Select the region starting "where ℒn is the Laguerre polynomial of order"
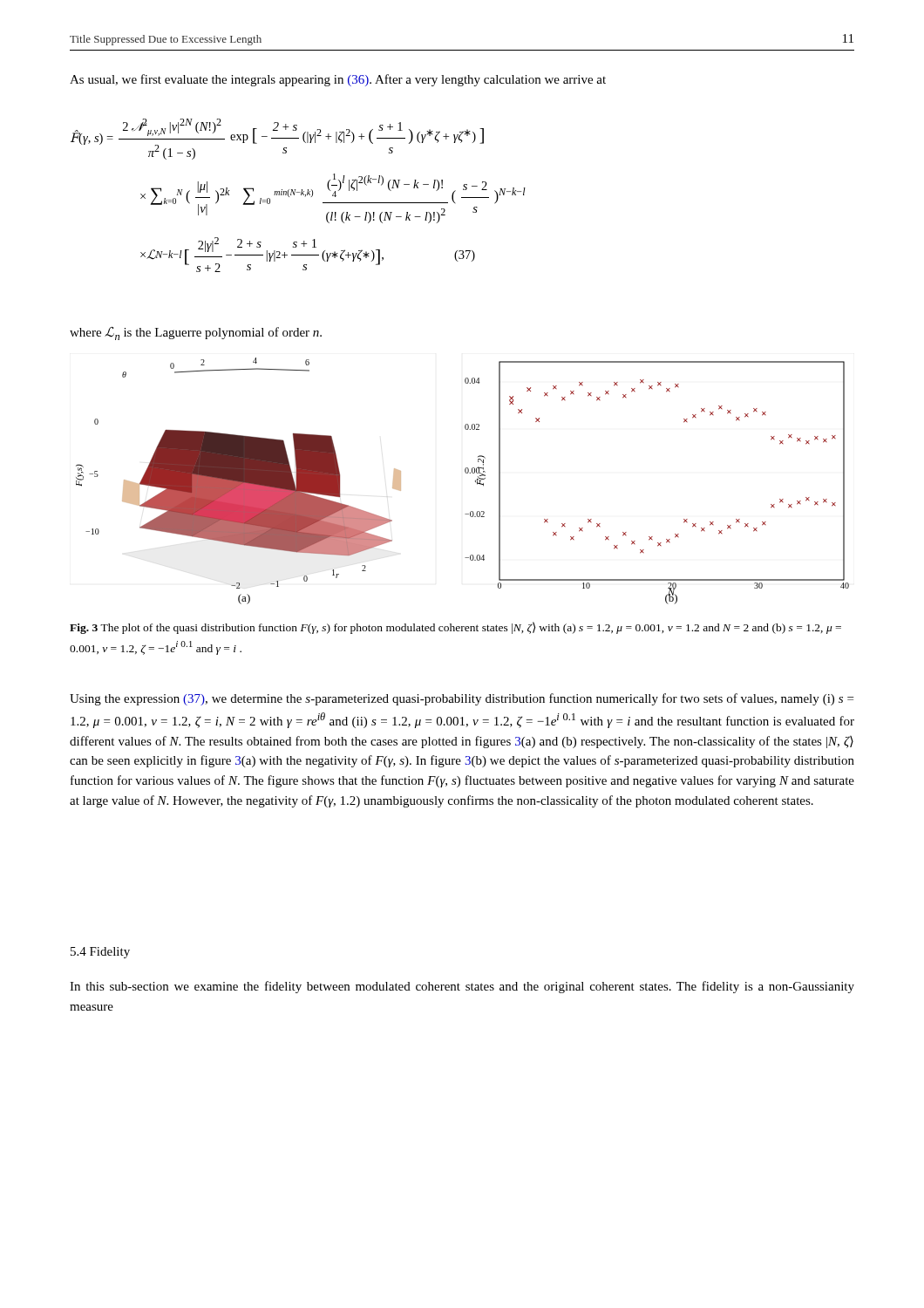Viewport: 924px width, 1308px height. (196, 334)
